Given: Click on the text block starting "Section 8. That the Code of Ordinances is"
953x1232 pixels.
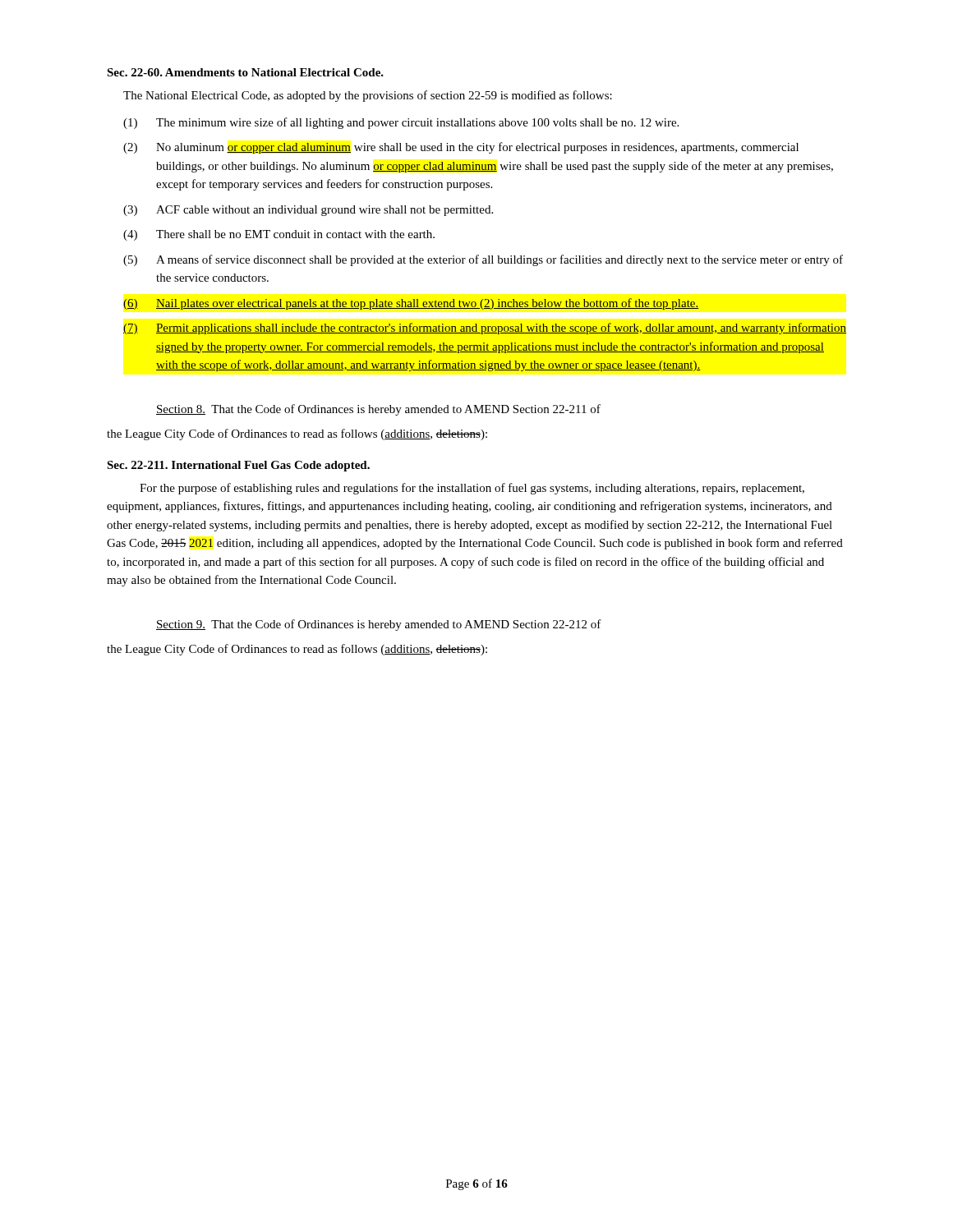Looking at the screenshot, I should [x=378, y=409].
